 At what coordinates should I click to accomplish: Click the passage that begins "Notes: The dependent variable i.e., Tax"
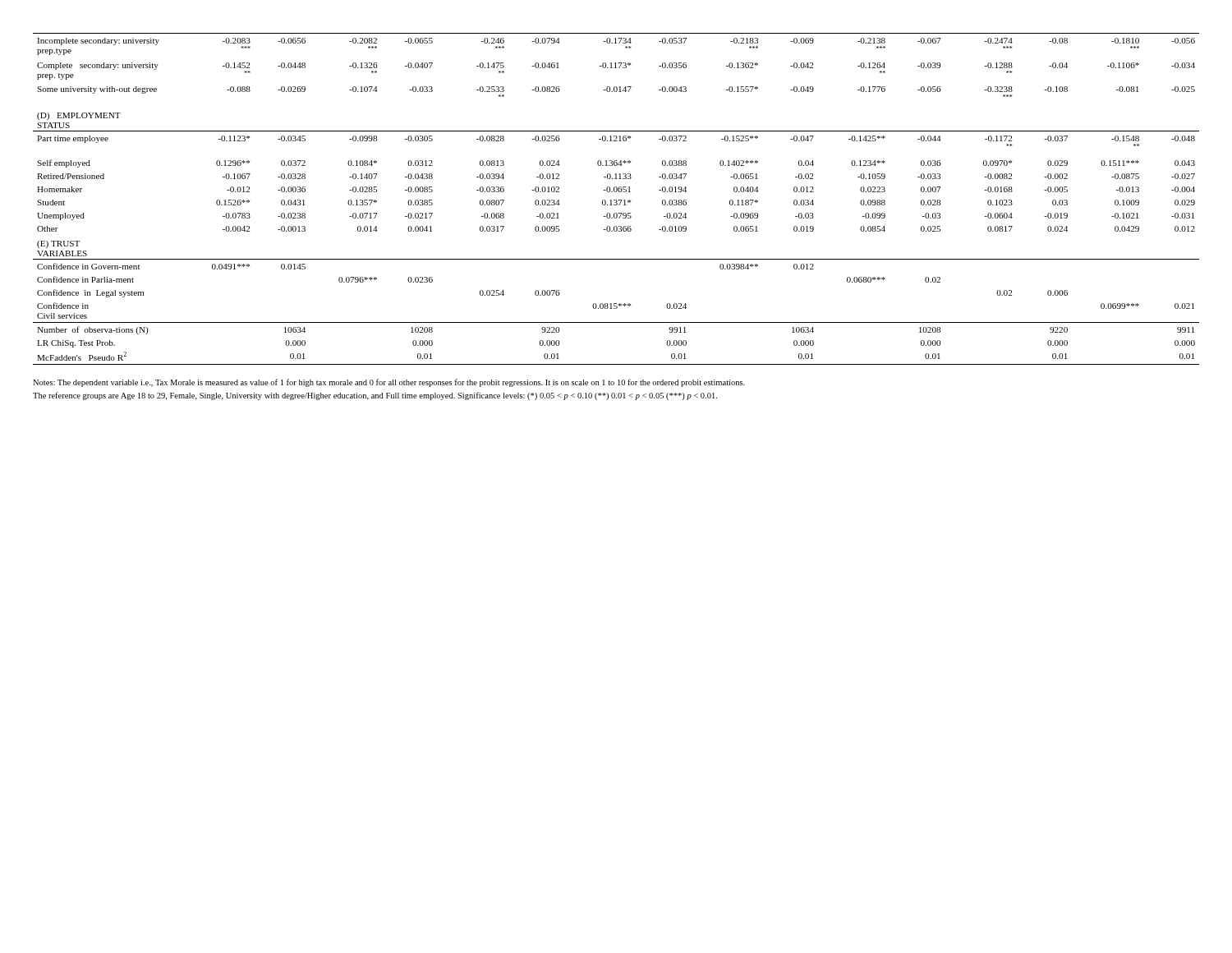389,389
